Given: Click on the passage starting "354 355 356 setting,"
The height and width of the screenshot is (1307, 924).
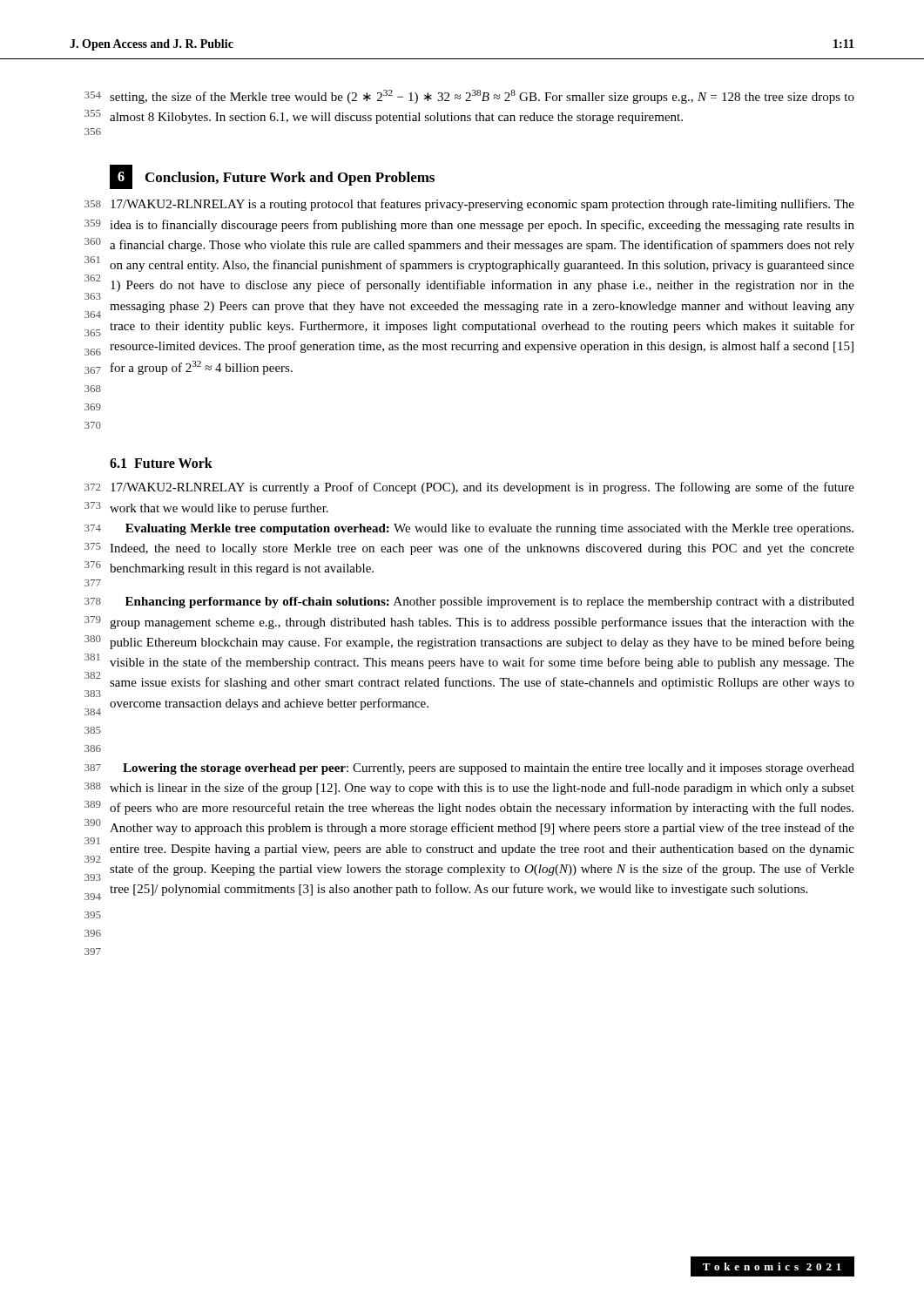Looking at the screenshot, I should (462, 113).
